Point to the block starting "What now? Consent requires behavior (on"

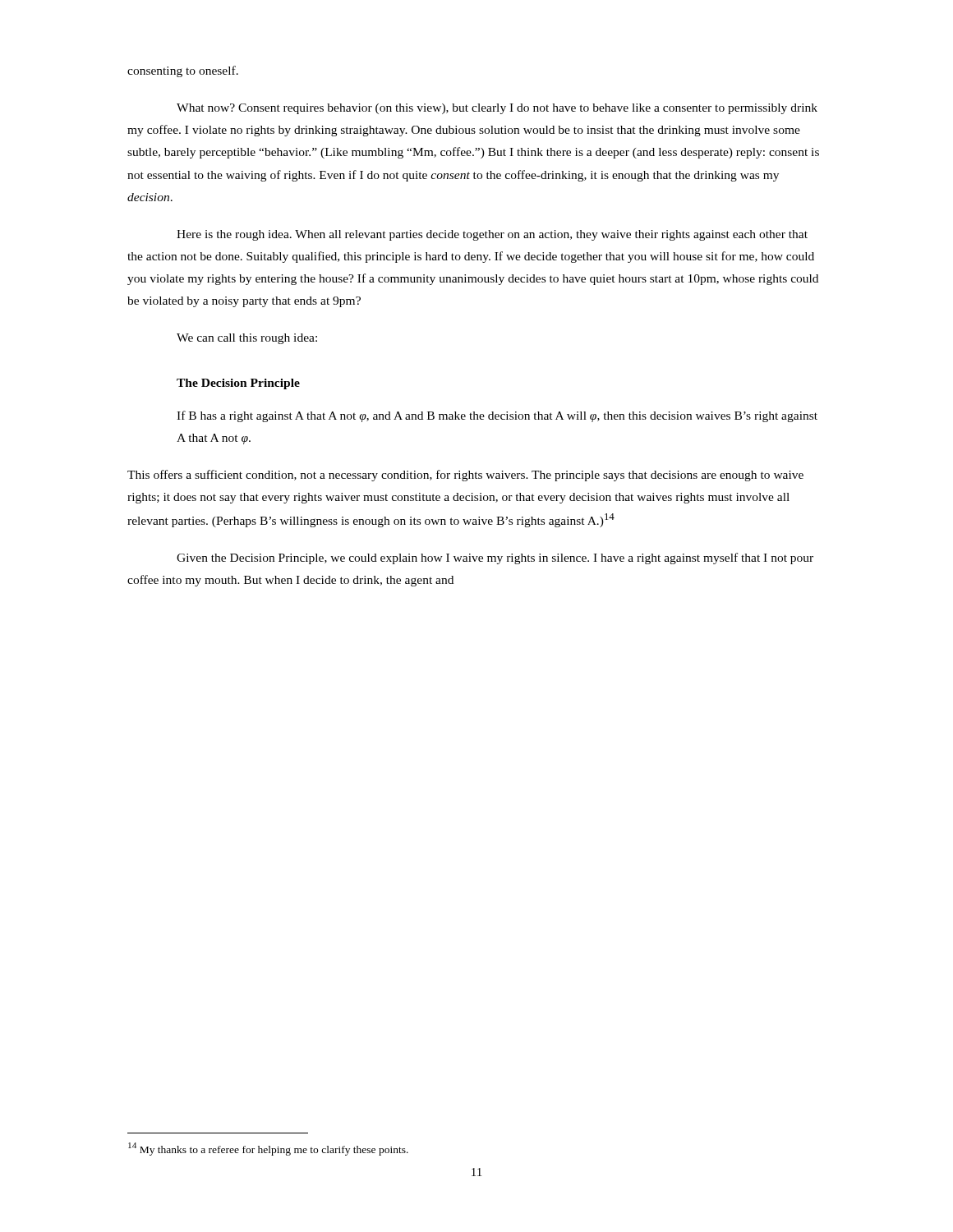click(x=476, y=152)
